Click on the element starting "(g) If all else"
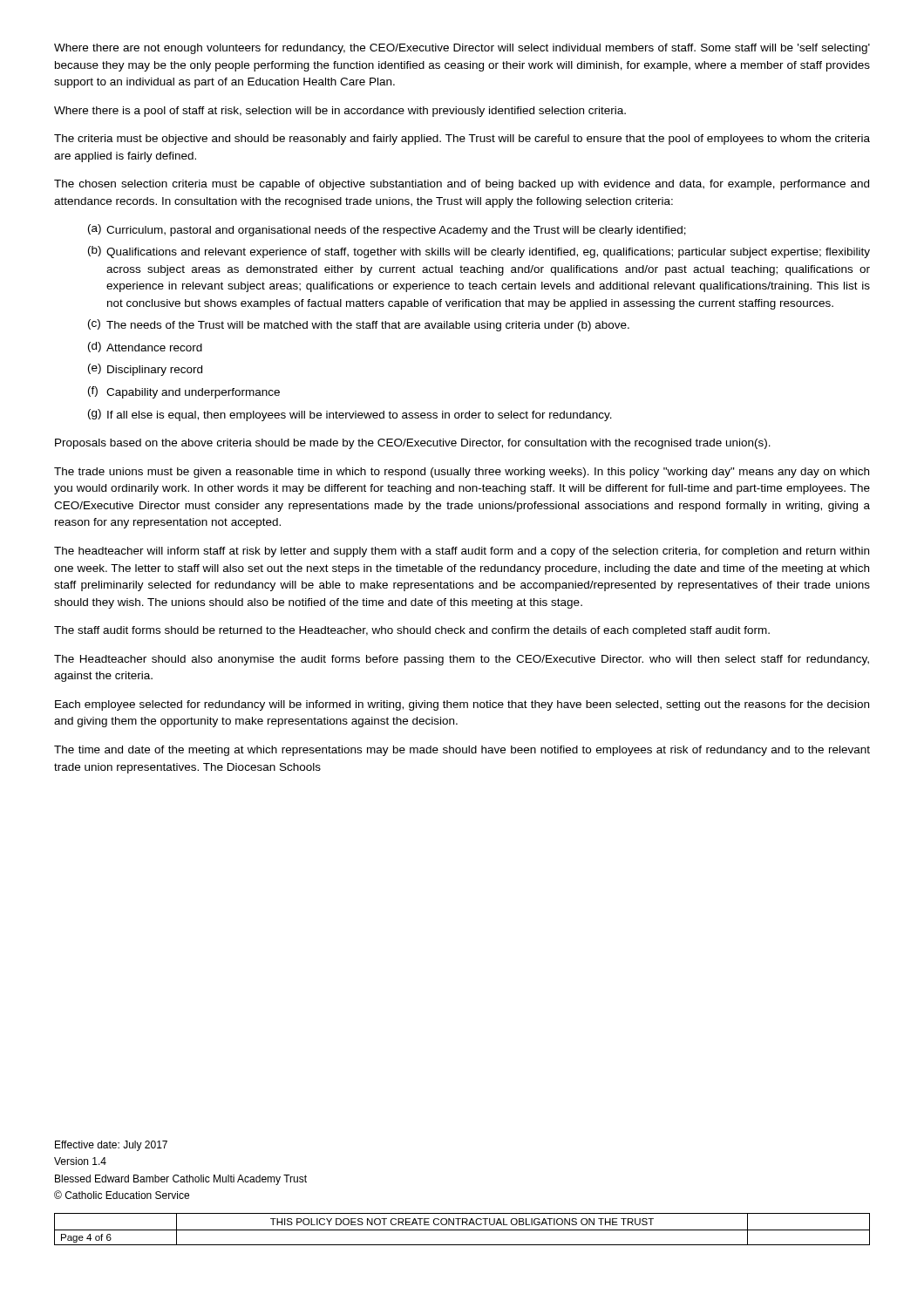The width and height of the screenshot is (924, 1308). click(479, 415)
